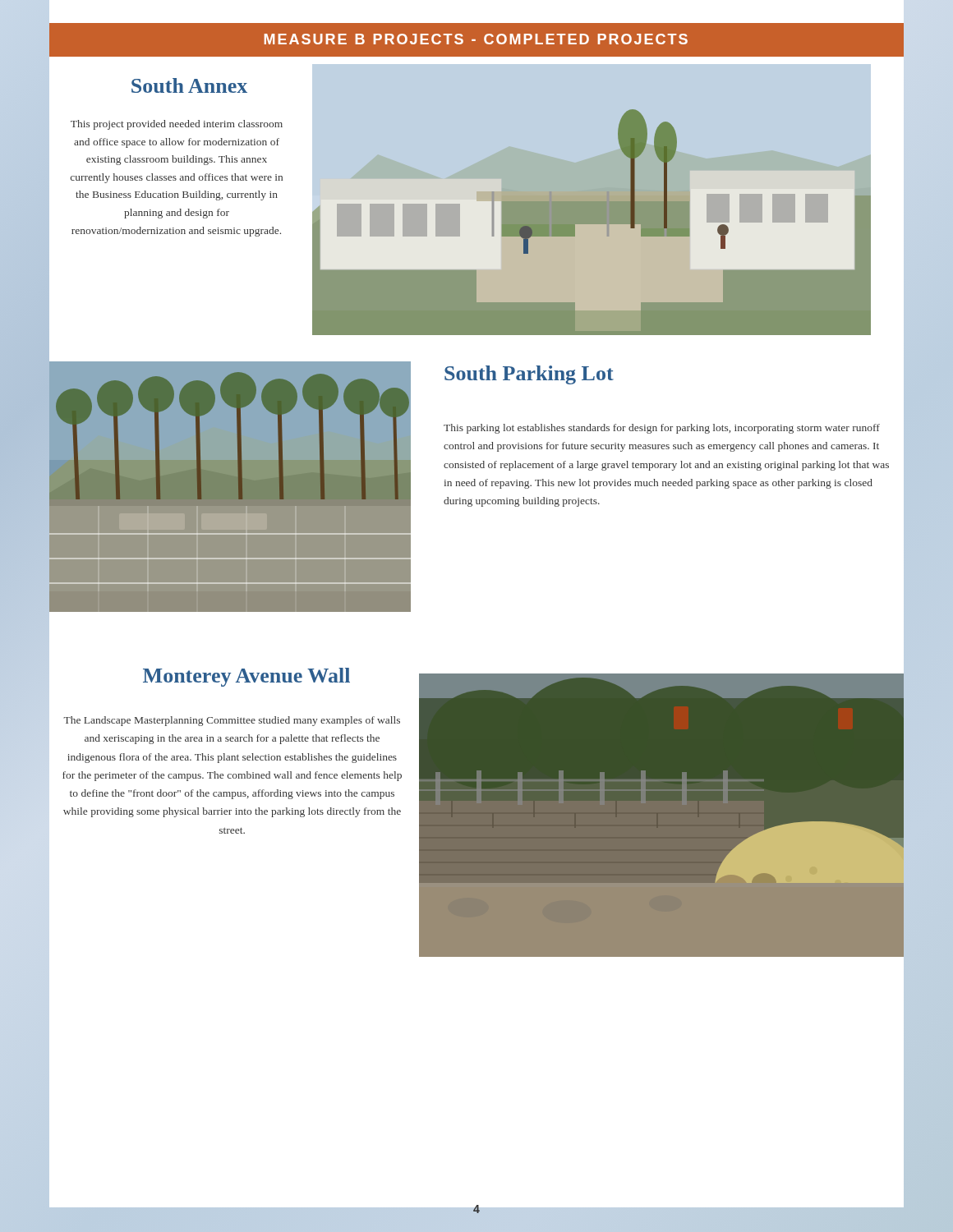Find the section header that reads "South Annex"
The width and height of the screenshot is (953, 1232).
coord(189,86)
